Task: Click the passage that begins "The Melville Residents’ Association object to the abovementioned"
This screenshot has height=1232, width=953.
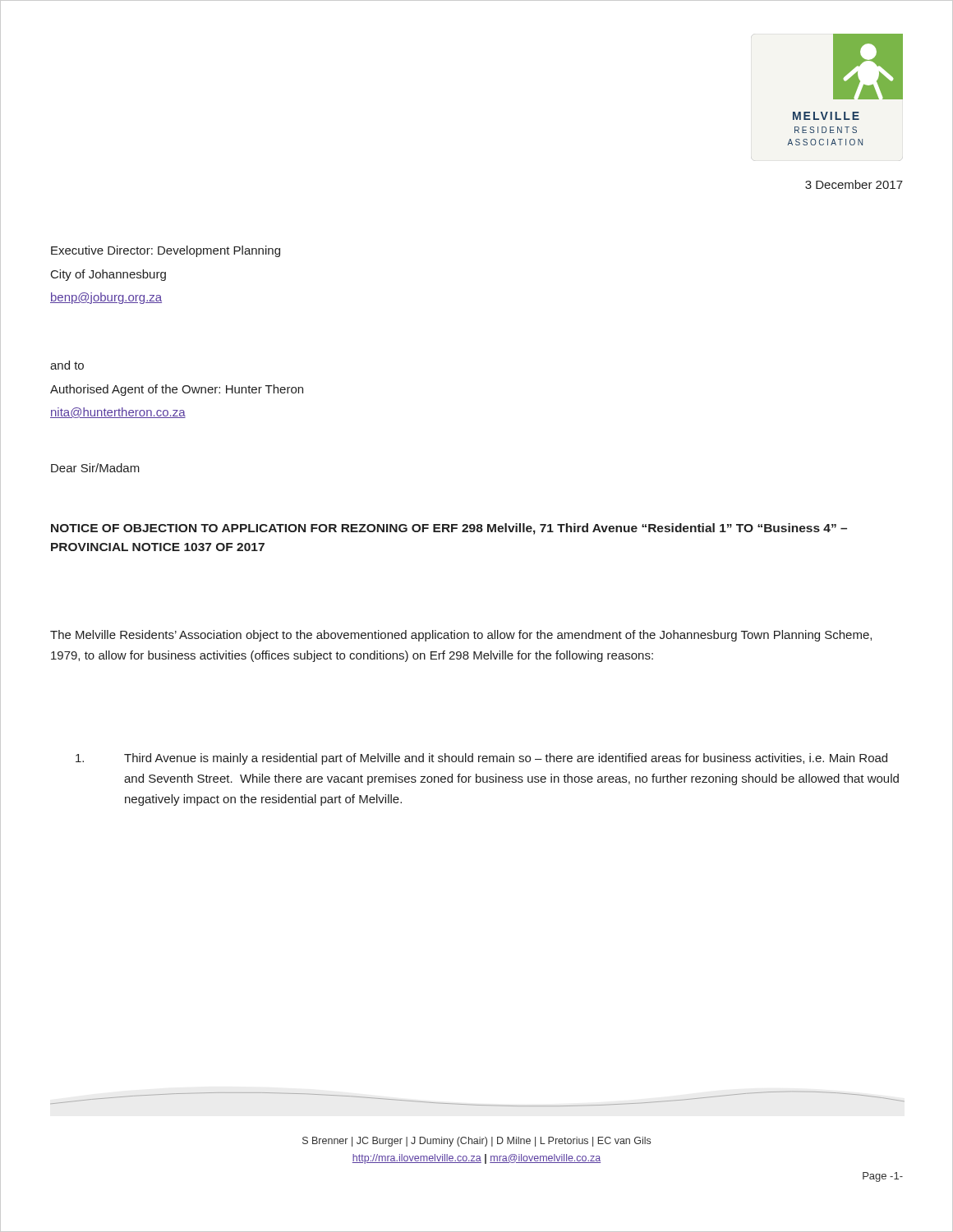Action: (x=461, y=645)
